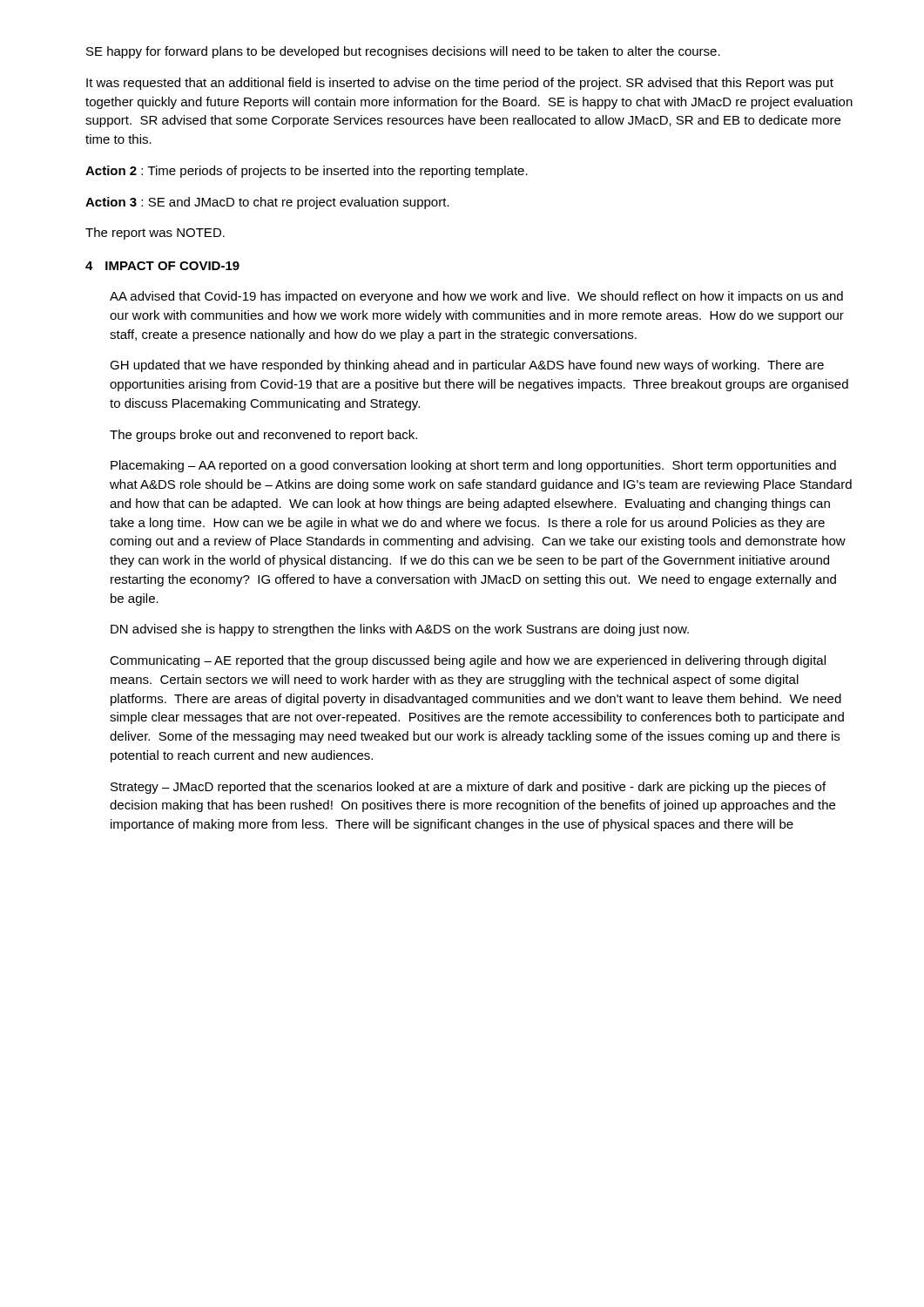Viewport: 924px width, 1307px height.
Task: Locate the block of text that opens with "GH updated that we have"
Action: pos(479,384)
